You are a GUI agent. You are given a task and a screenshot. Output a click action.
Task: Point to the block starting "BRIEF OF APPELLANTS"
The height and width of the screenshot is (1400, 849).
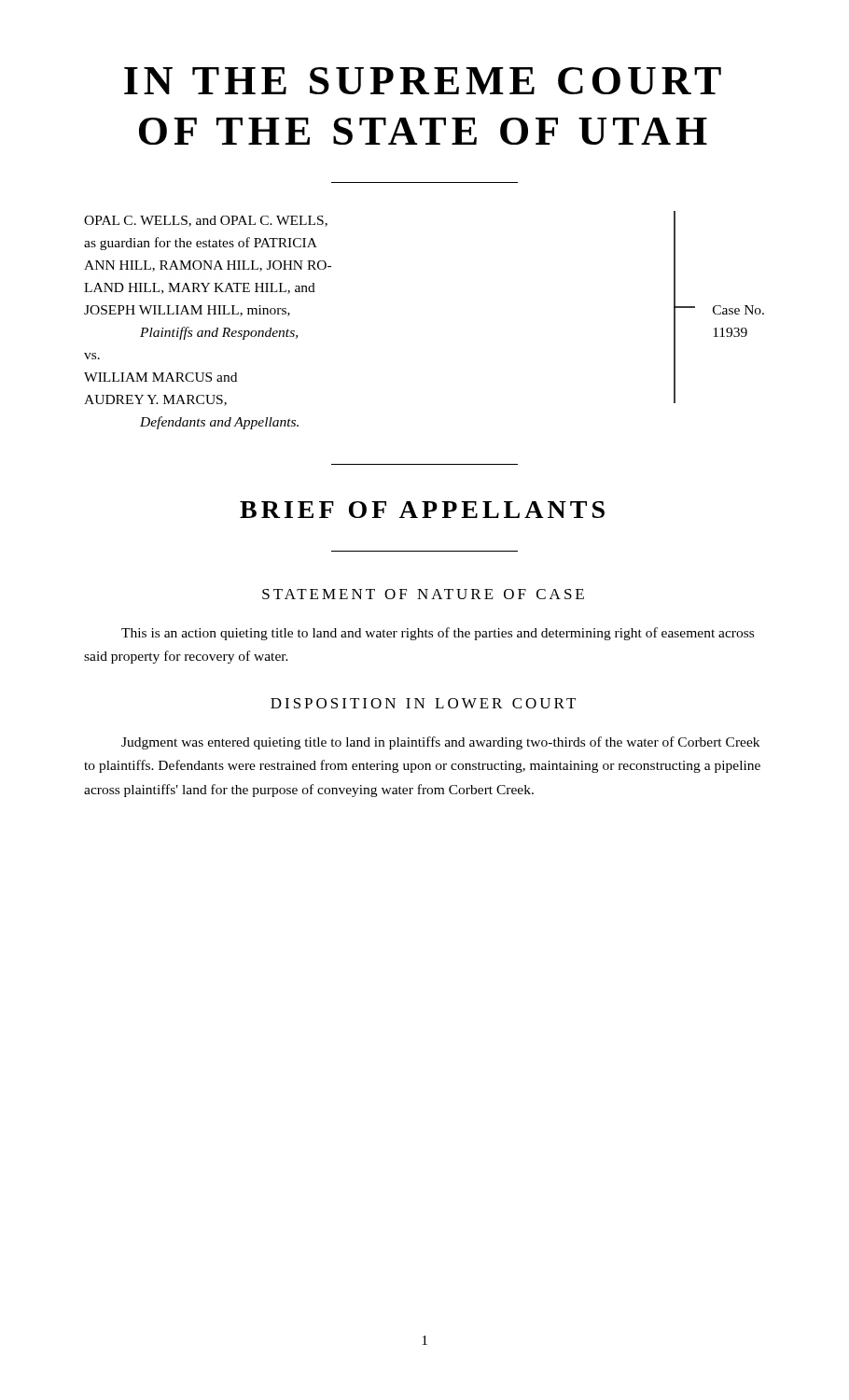click(x=424, y=509)
